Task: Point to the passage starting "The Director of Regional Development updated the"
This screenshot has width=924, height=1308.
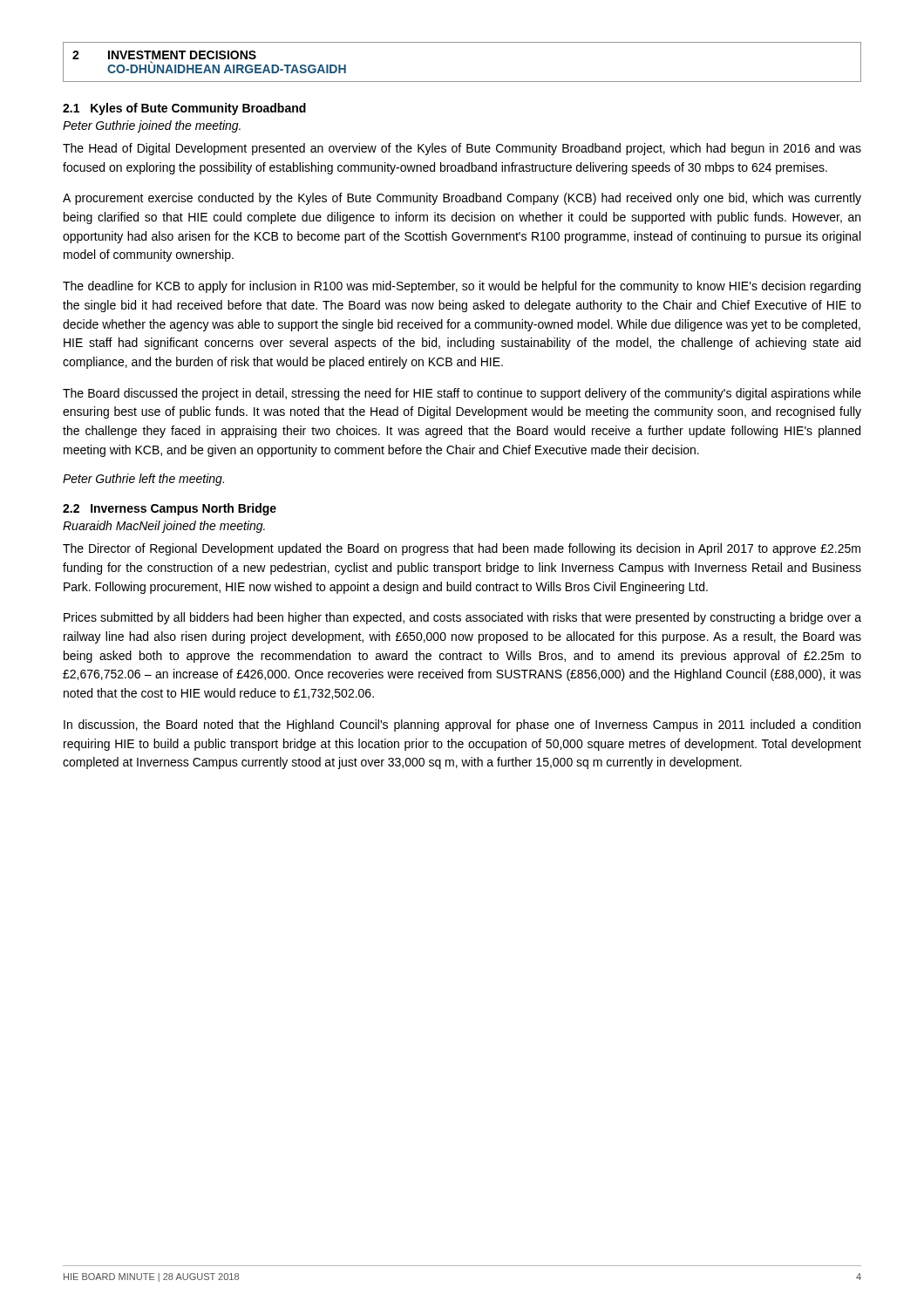Action: tap(462, 568)
